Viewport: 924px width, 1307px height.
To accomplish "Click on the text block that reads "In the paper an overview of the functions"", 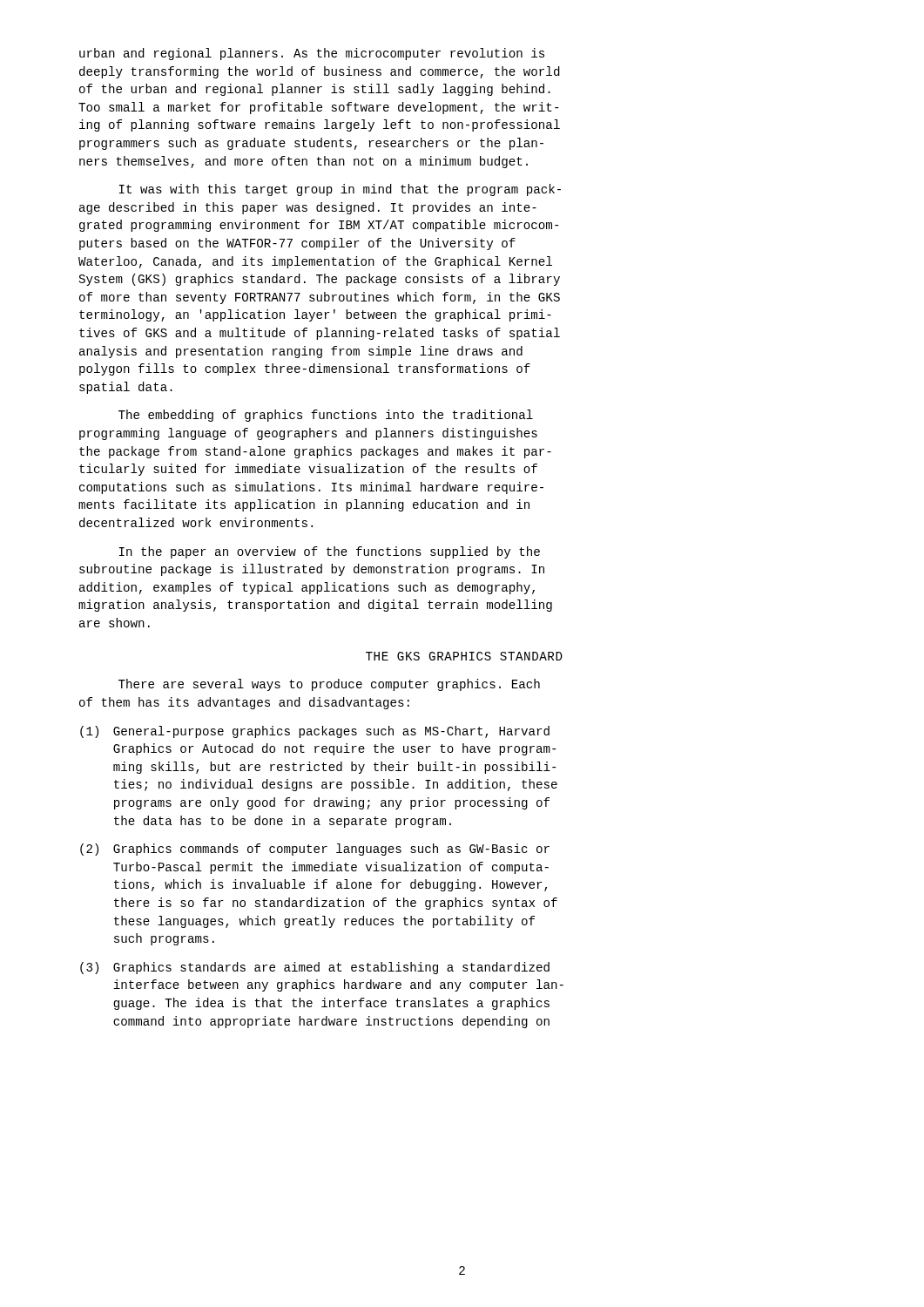I will point(464,588).
